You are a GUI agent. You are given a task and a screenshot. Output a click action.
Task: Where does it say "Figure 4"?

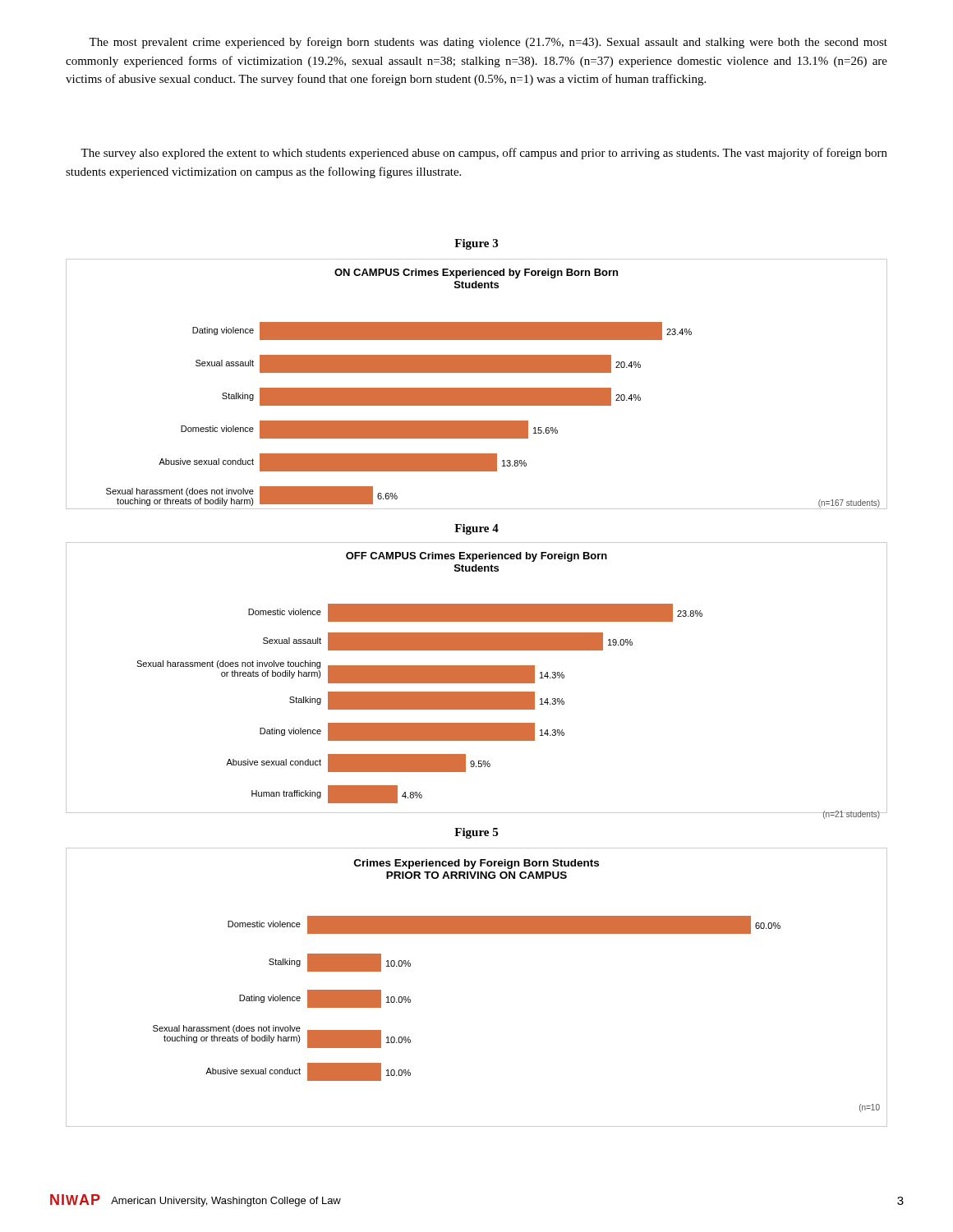tap(476, 528)
